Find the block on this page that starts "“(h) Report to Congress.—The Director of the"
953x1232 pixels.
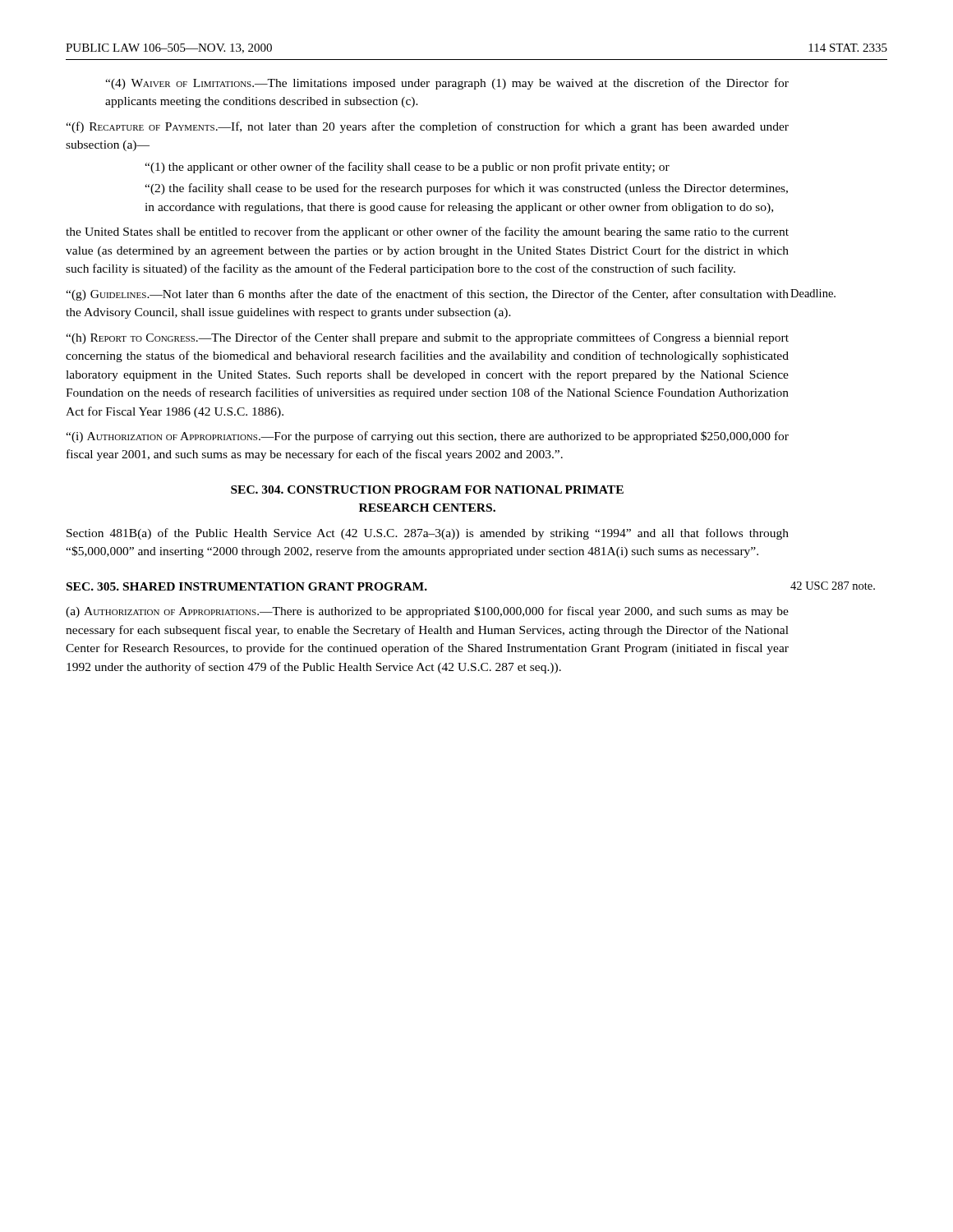coord(427,374)
